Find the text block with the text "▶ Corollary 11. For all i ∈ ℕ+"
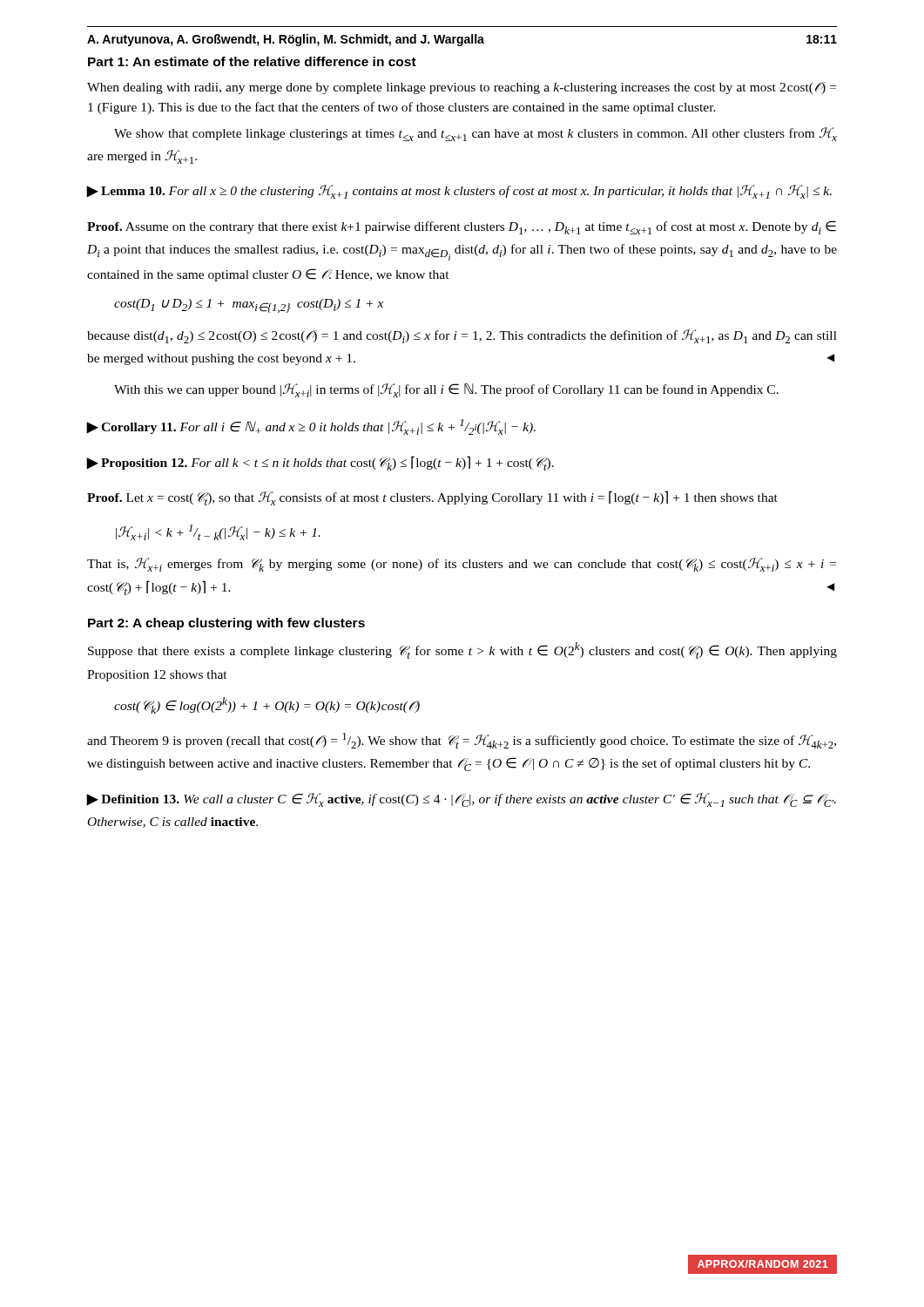Image resolution: width=924 pixels, height=1307 pixels. coord(462,427)
